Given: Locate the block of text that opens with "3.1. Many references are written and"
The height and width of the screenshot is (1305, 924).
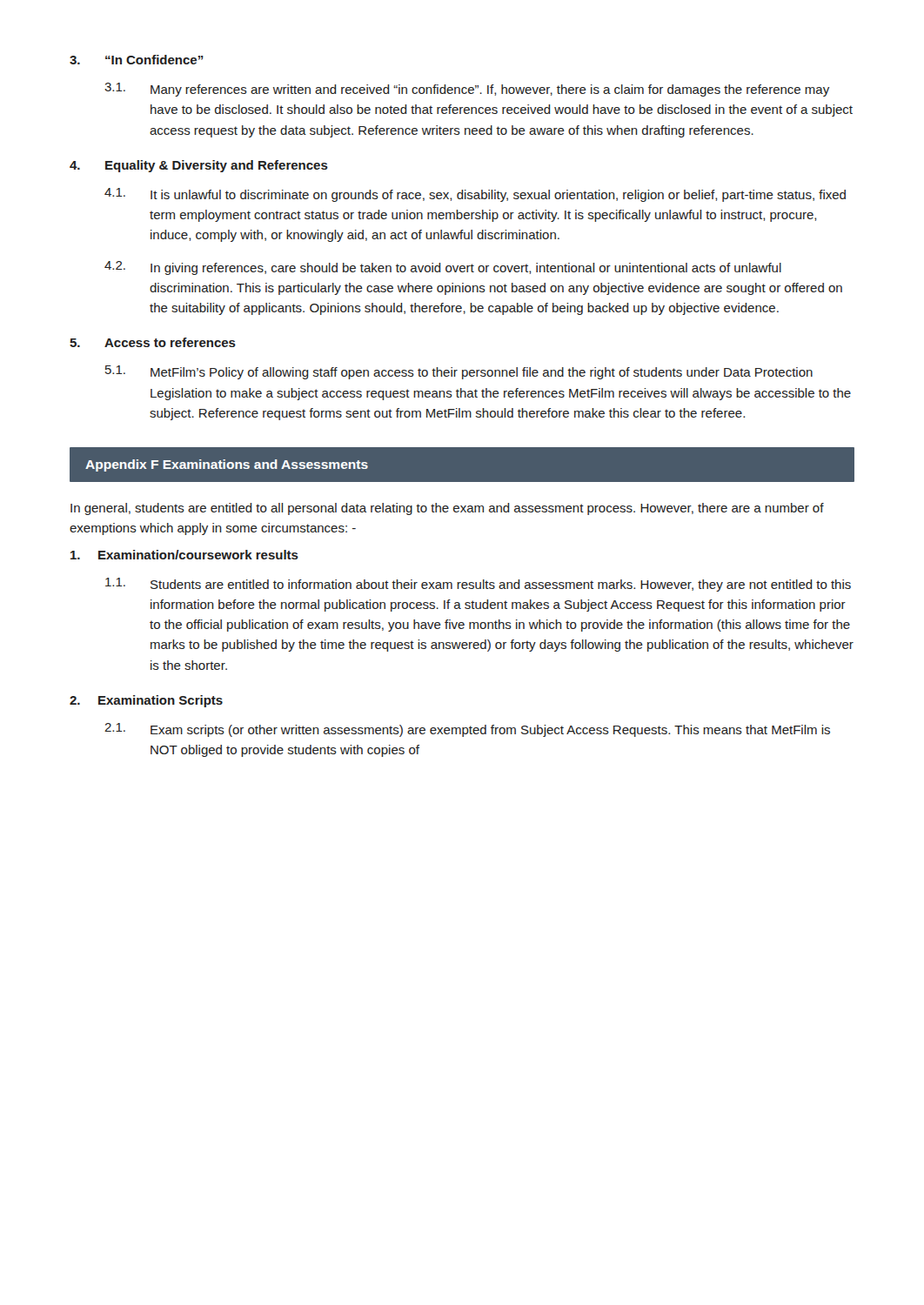Looking at the screenshot, I should click(479, 110).
